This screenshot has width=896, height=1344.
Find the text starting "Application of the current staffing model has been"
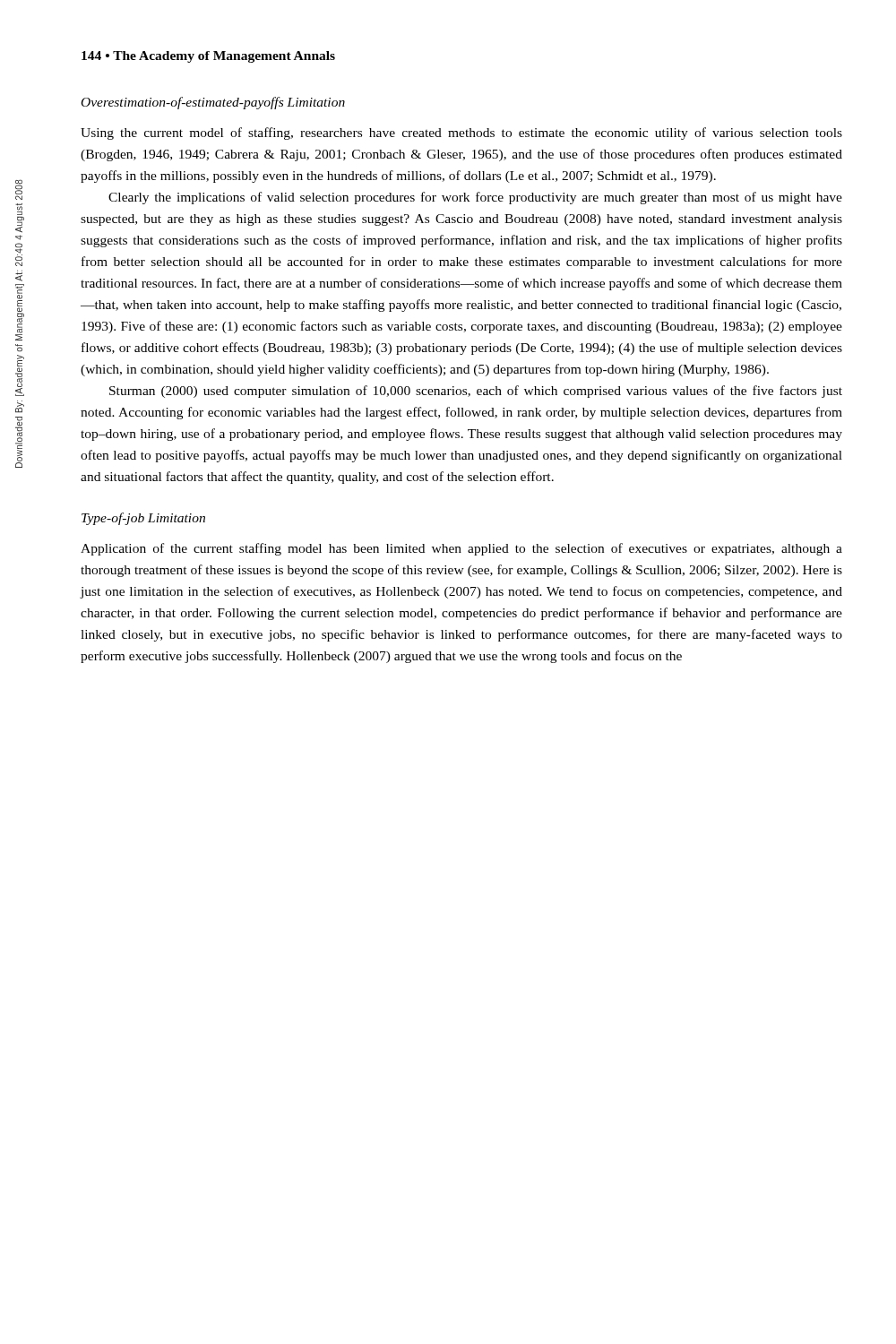(461, 602)
